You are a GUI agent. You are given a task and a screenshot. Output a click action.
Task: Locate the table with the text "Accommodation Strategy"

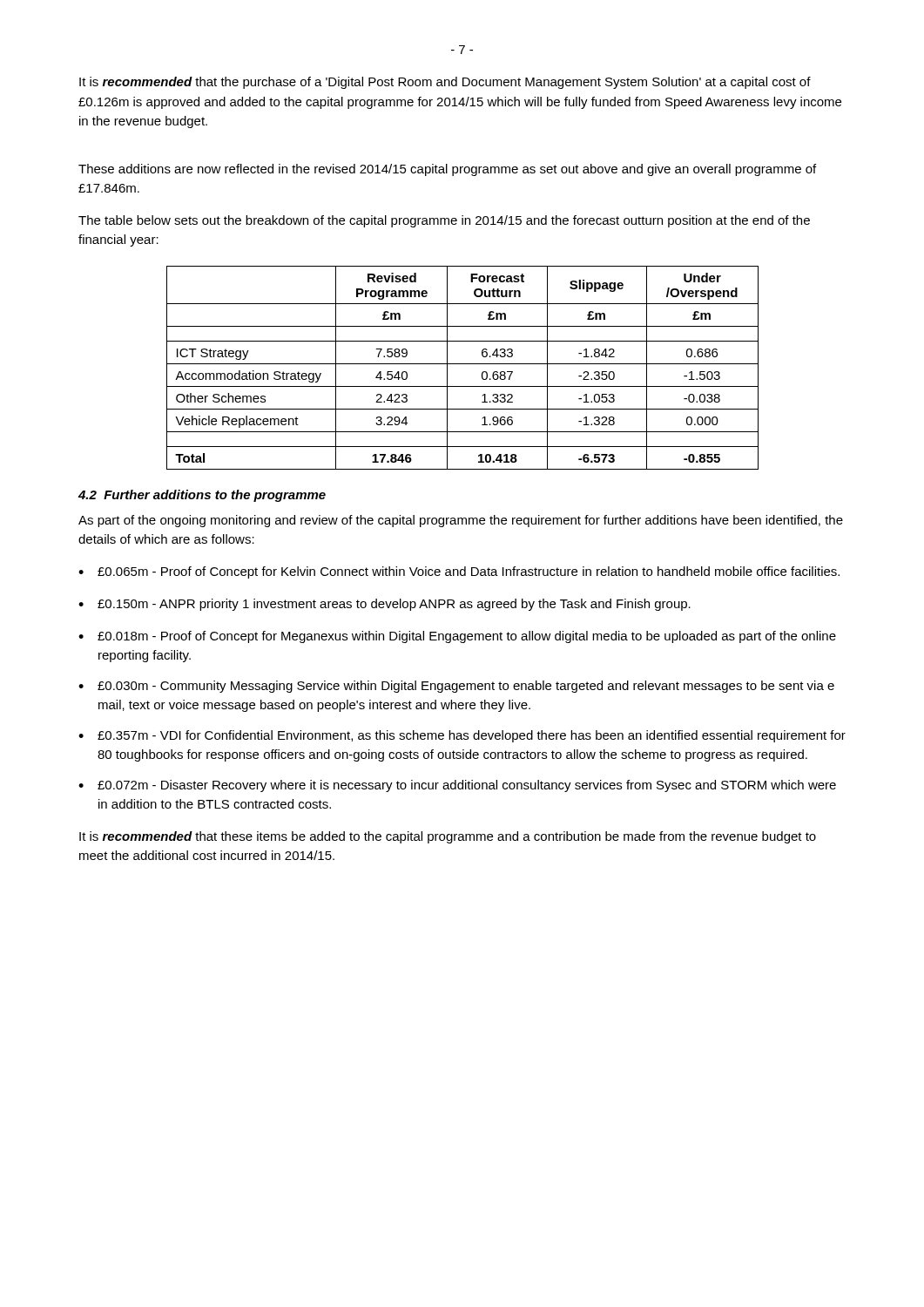462,367
